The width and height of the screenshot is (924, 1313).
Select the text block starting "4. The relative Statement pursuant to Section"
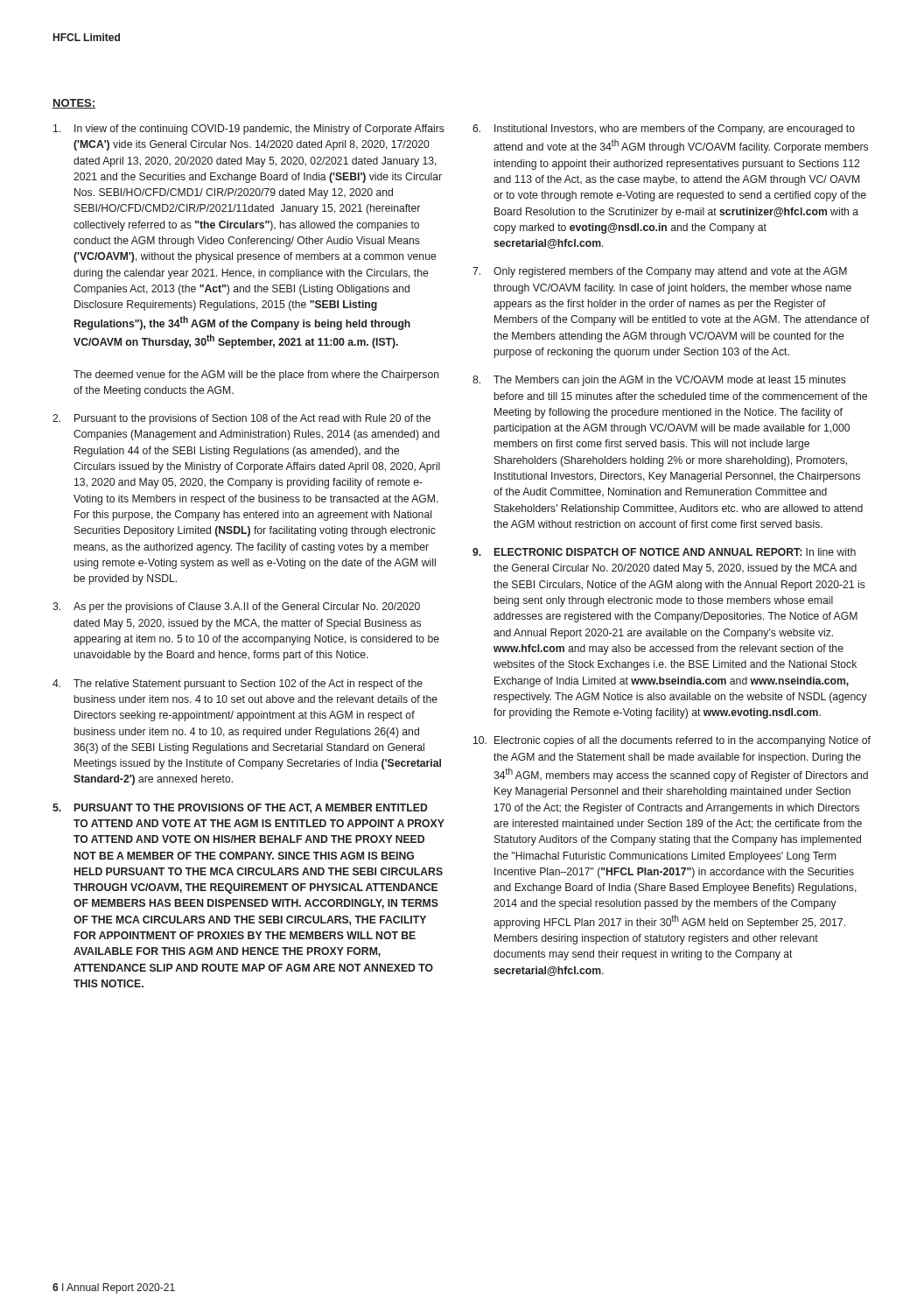249,731
